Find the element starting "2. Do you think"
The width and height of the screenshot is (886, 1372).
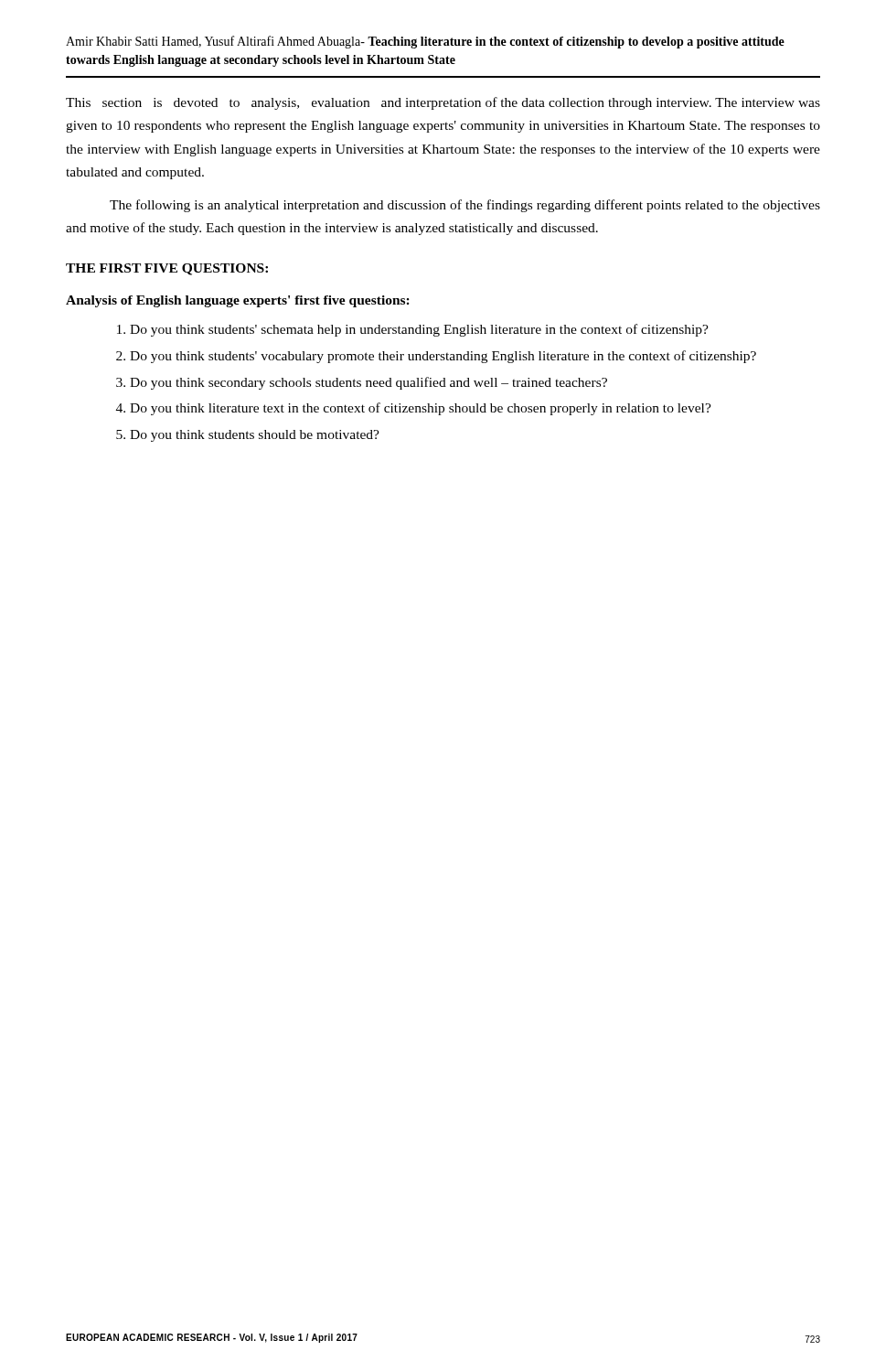(x=459, y=356)
